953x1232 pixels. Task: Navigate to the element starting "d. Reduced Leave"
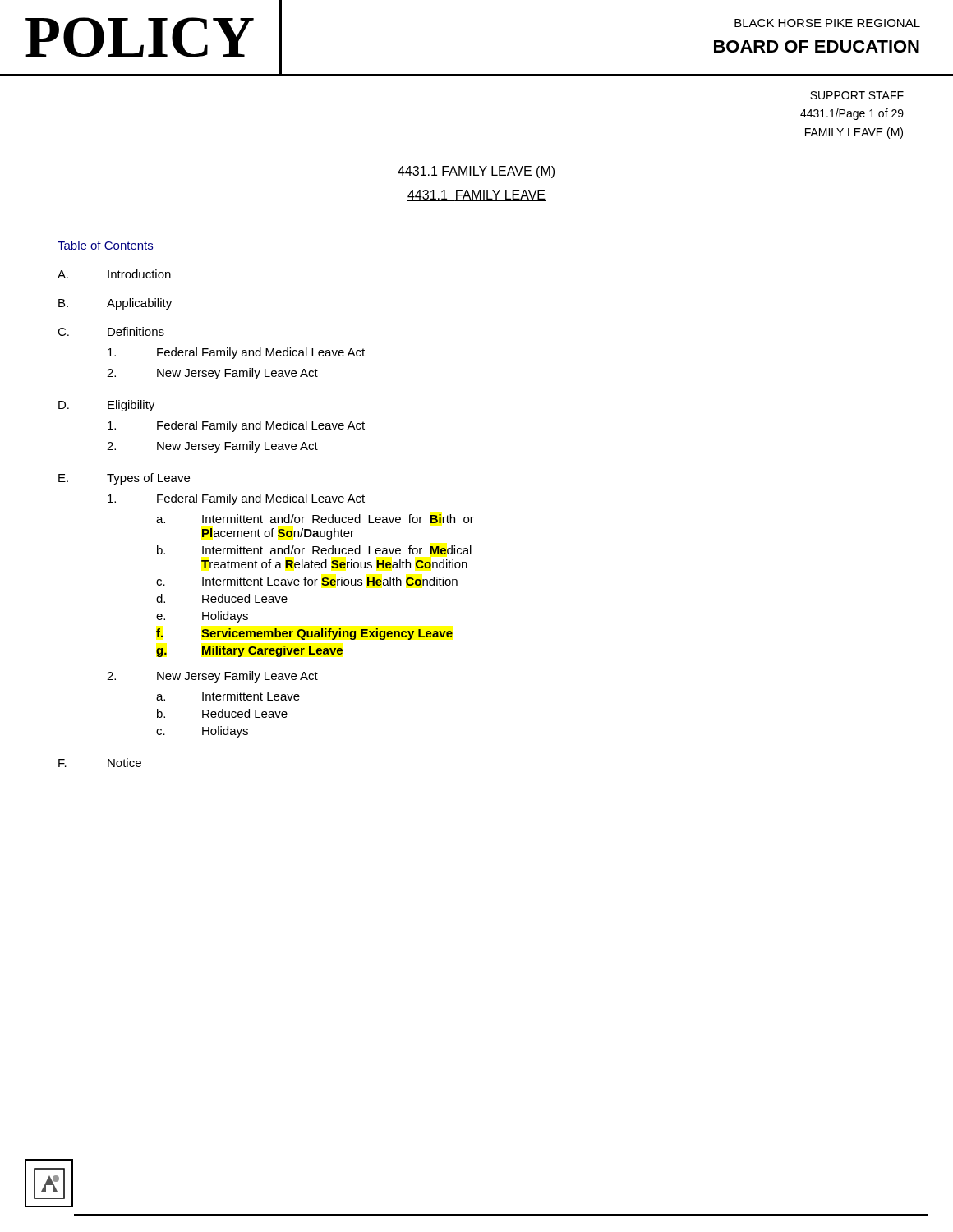point(222,598)
